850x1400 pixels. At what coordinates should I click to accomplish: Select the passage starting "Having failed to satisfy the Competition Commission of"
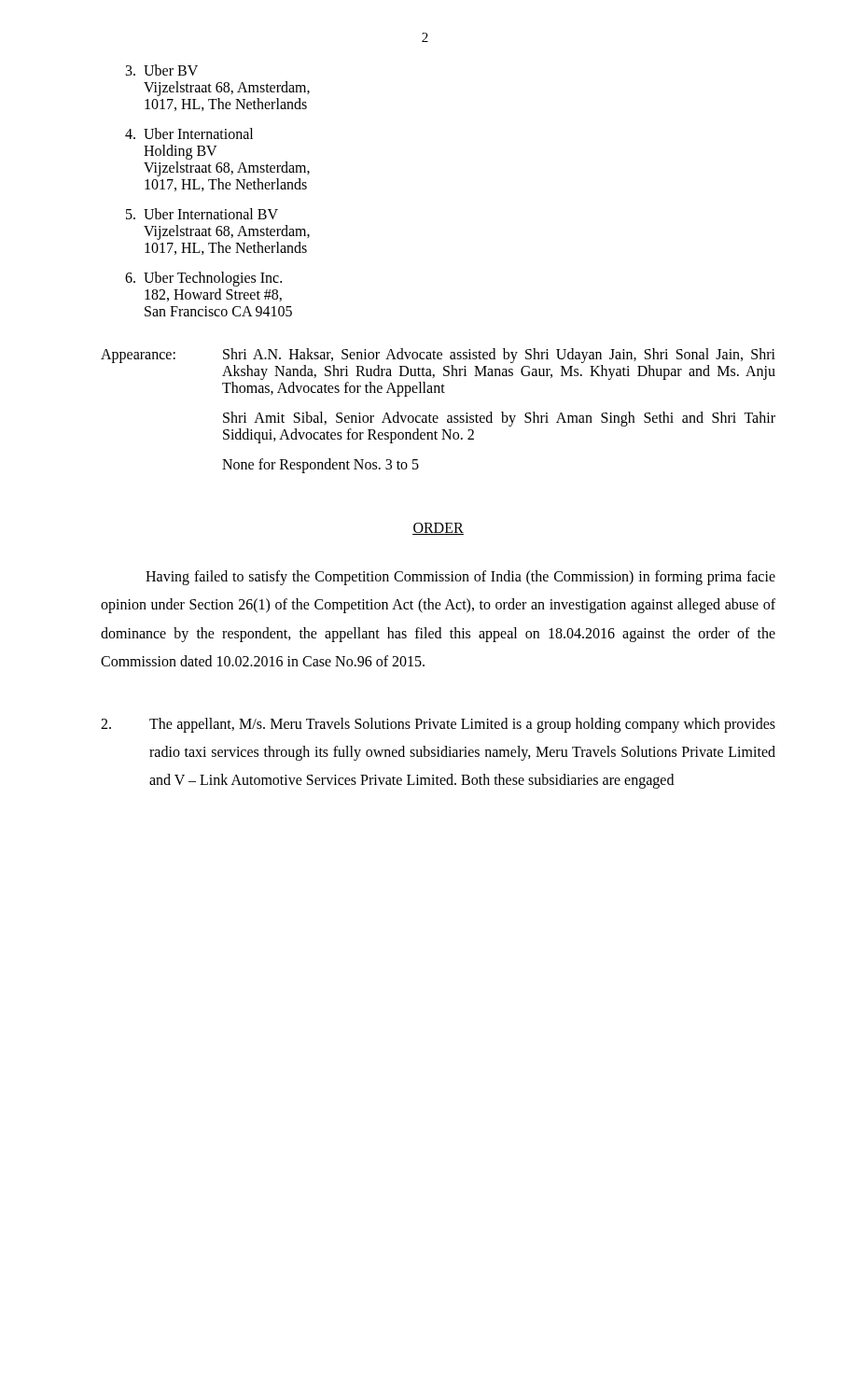point(438,619)
